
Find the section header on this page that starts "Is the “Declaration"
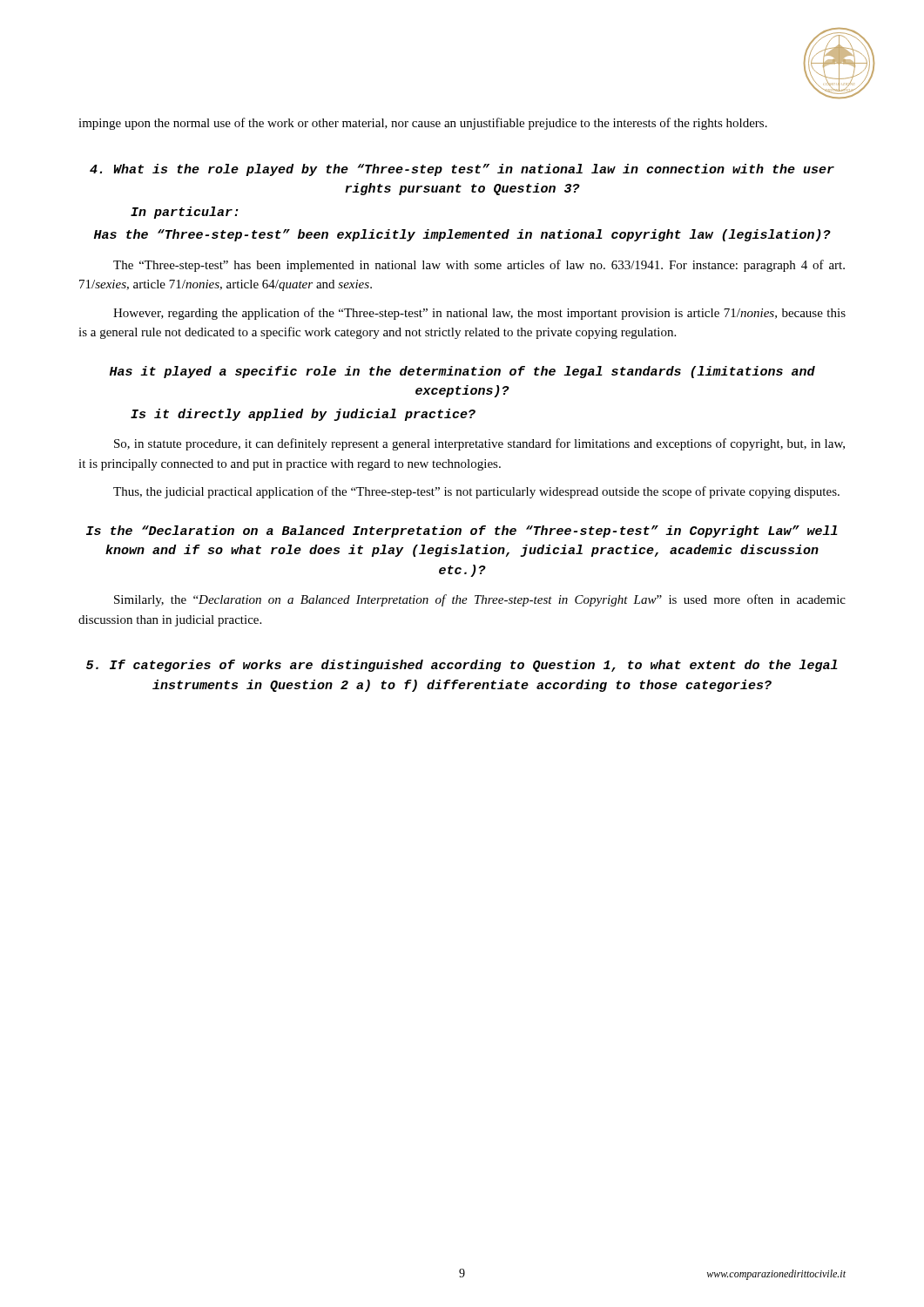(x=462, y=552)
